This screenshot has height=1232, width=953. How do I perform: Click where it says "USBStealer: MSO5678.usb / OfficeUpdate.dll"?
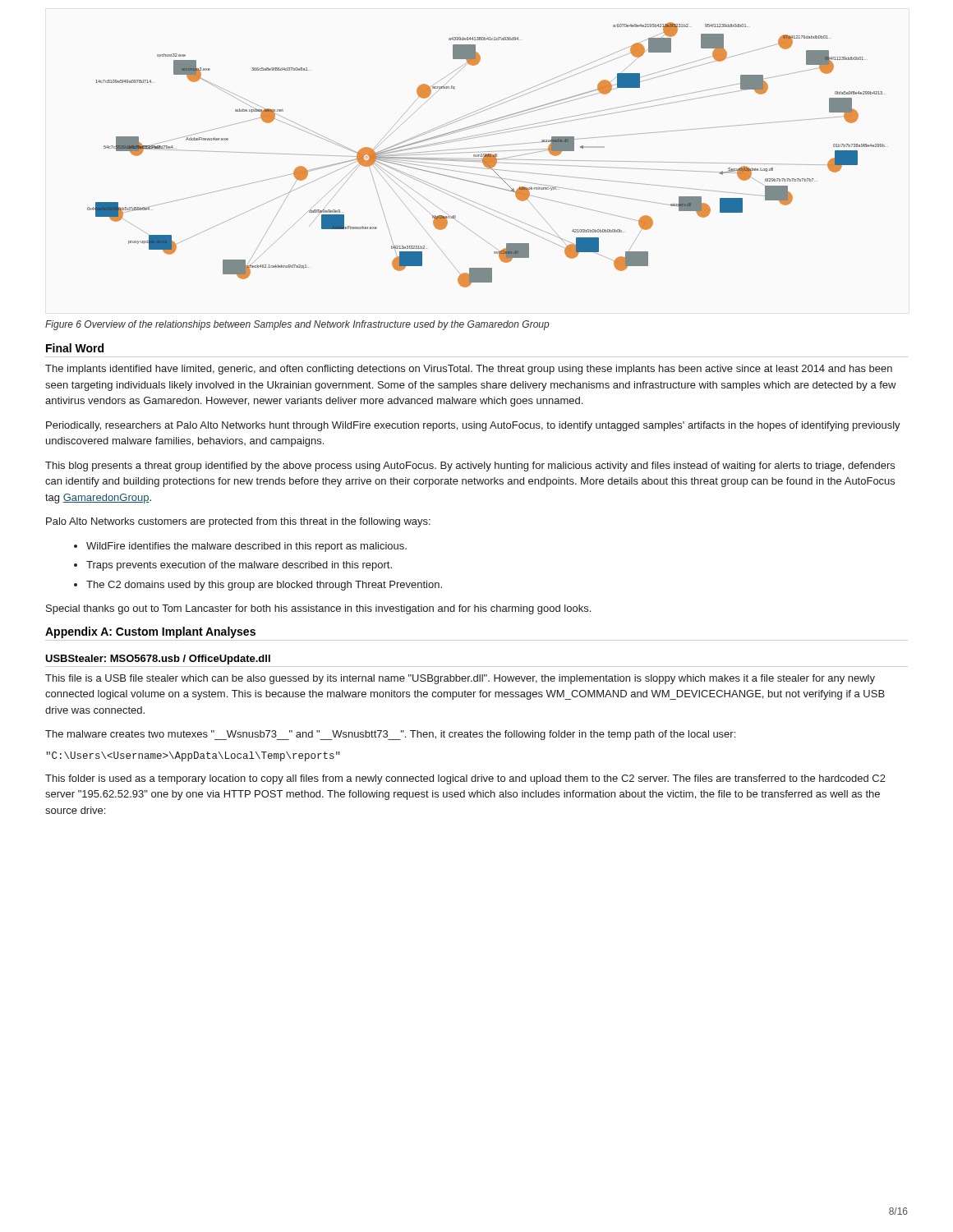(158, 658)
